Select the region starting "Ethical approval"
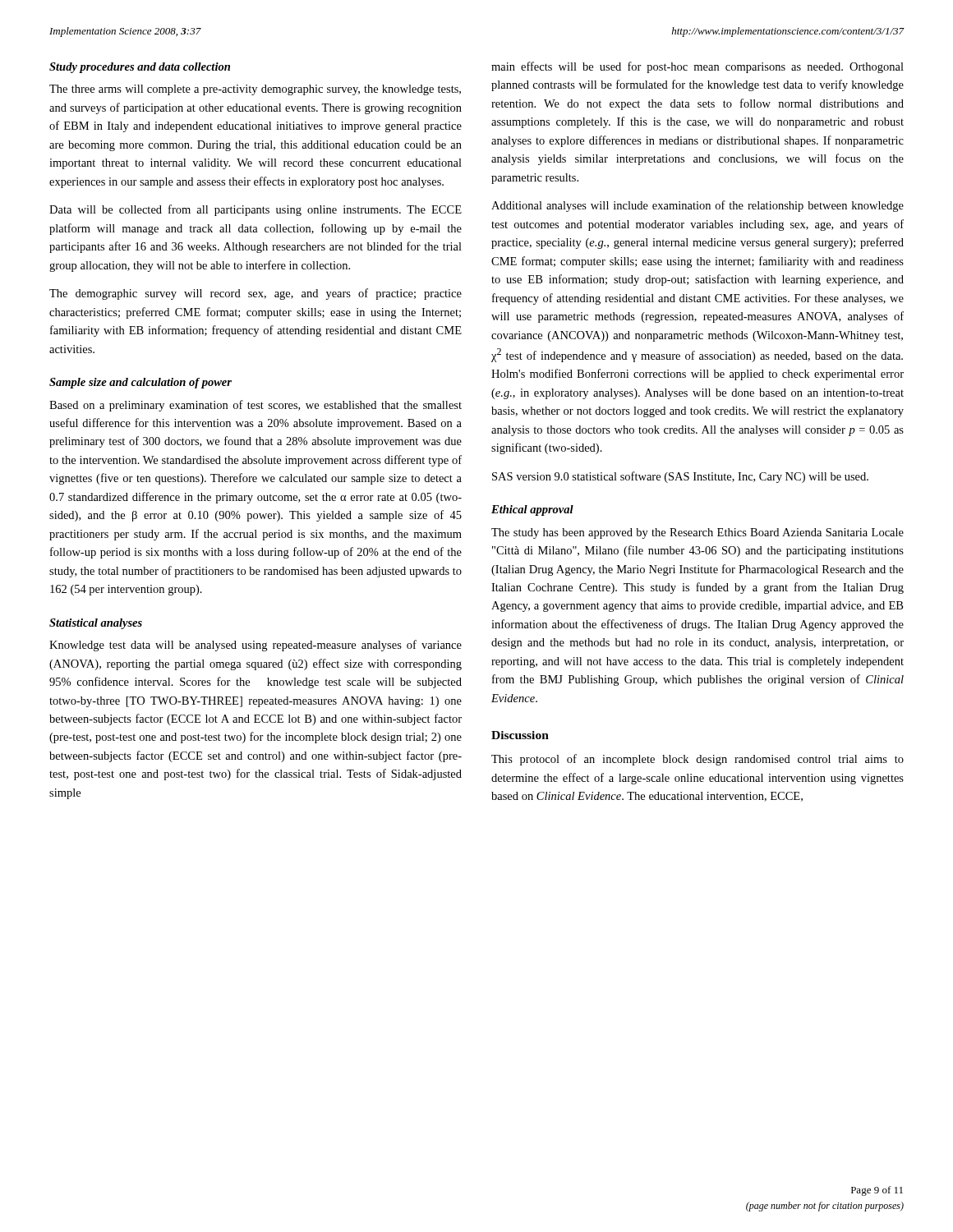 [x=532, y=509]
